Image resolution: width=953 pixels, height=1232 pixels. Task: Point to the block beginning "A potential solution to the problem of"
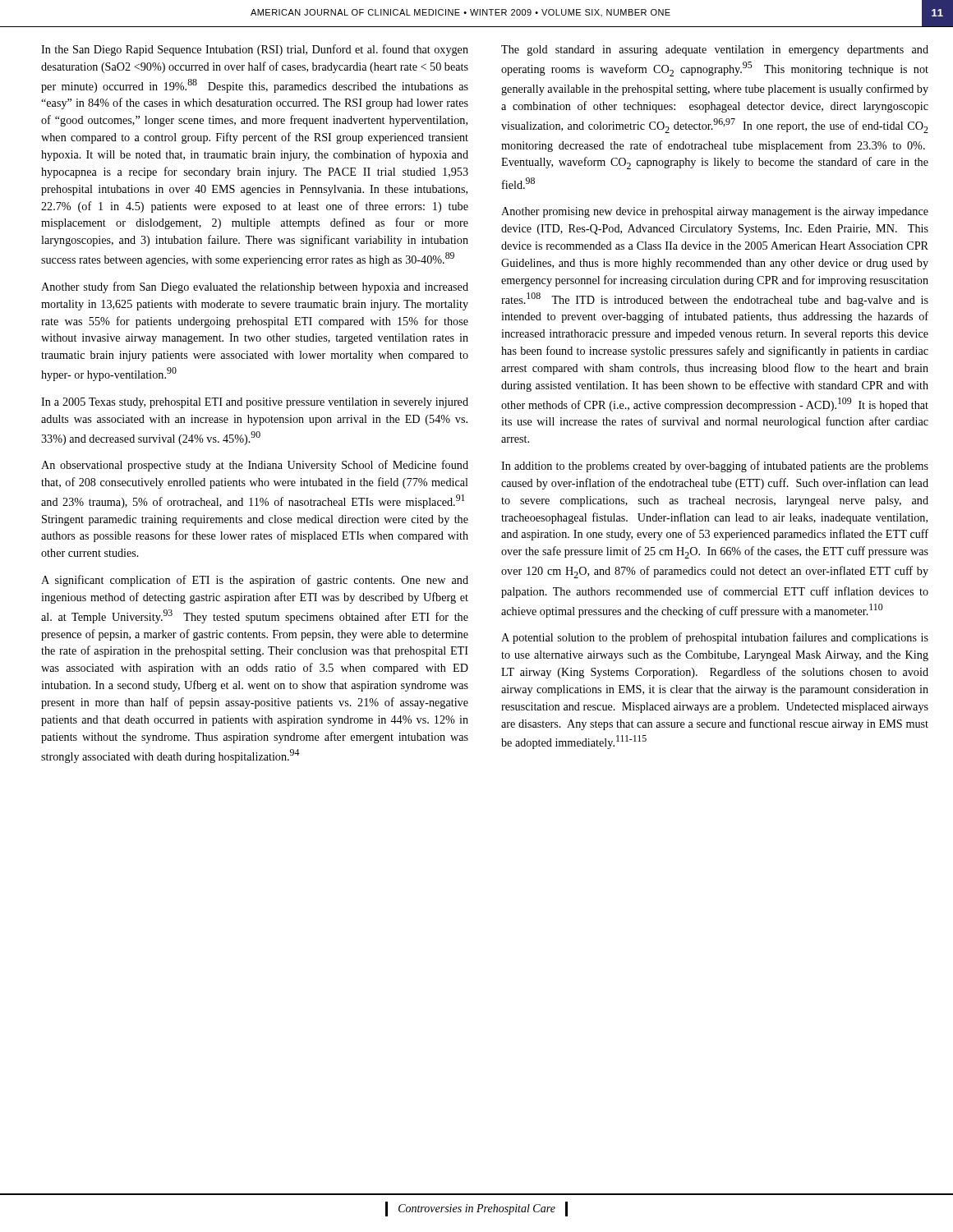click(x=715, y=690)
